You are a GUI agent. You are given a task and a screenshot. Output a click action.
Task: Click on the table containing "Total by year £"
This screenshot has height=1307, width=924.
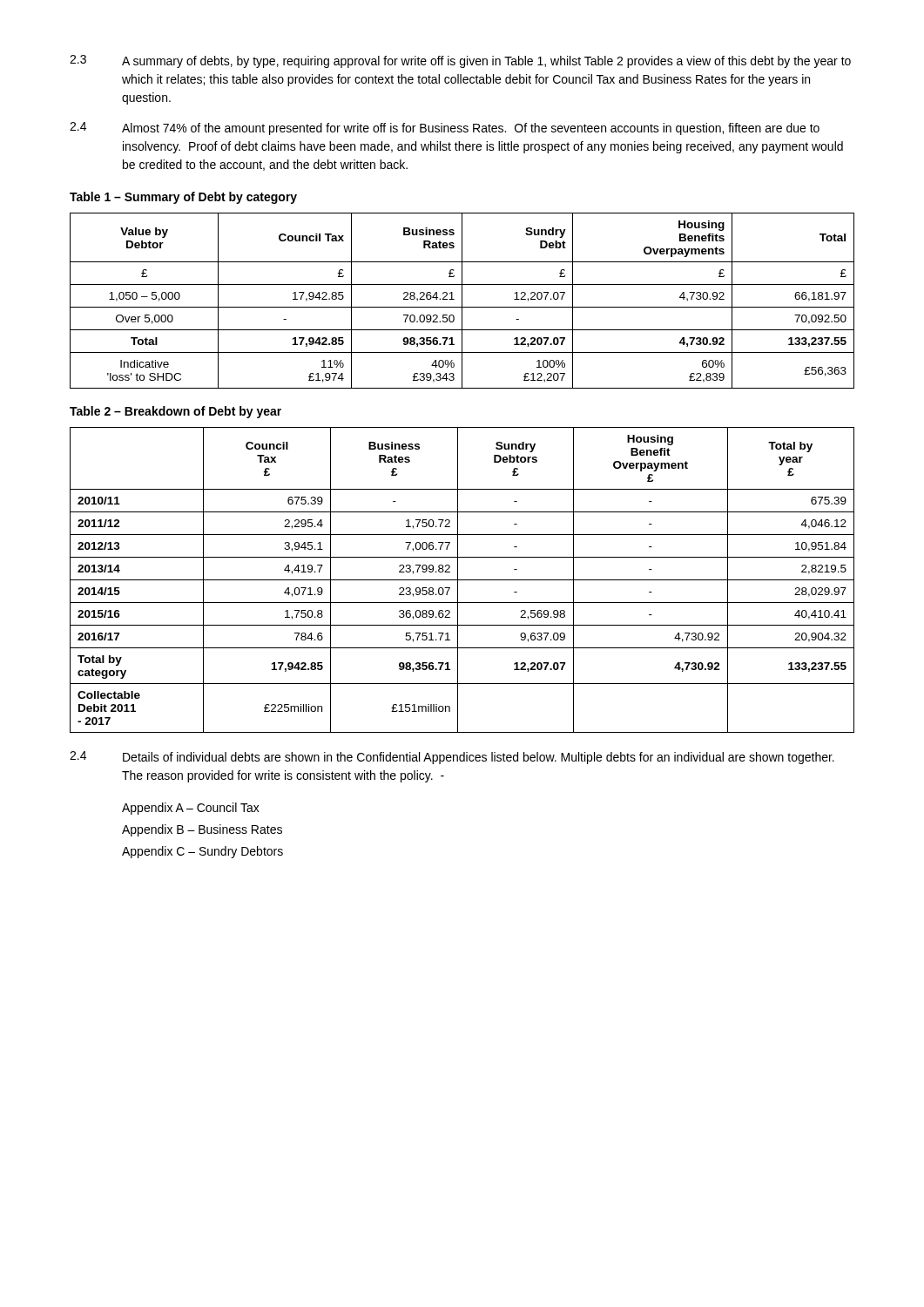462,580
